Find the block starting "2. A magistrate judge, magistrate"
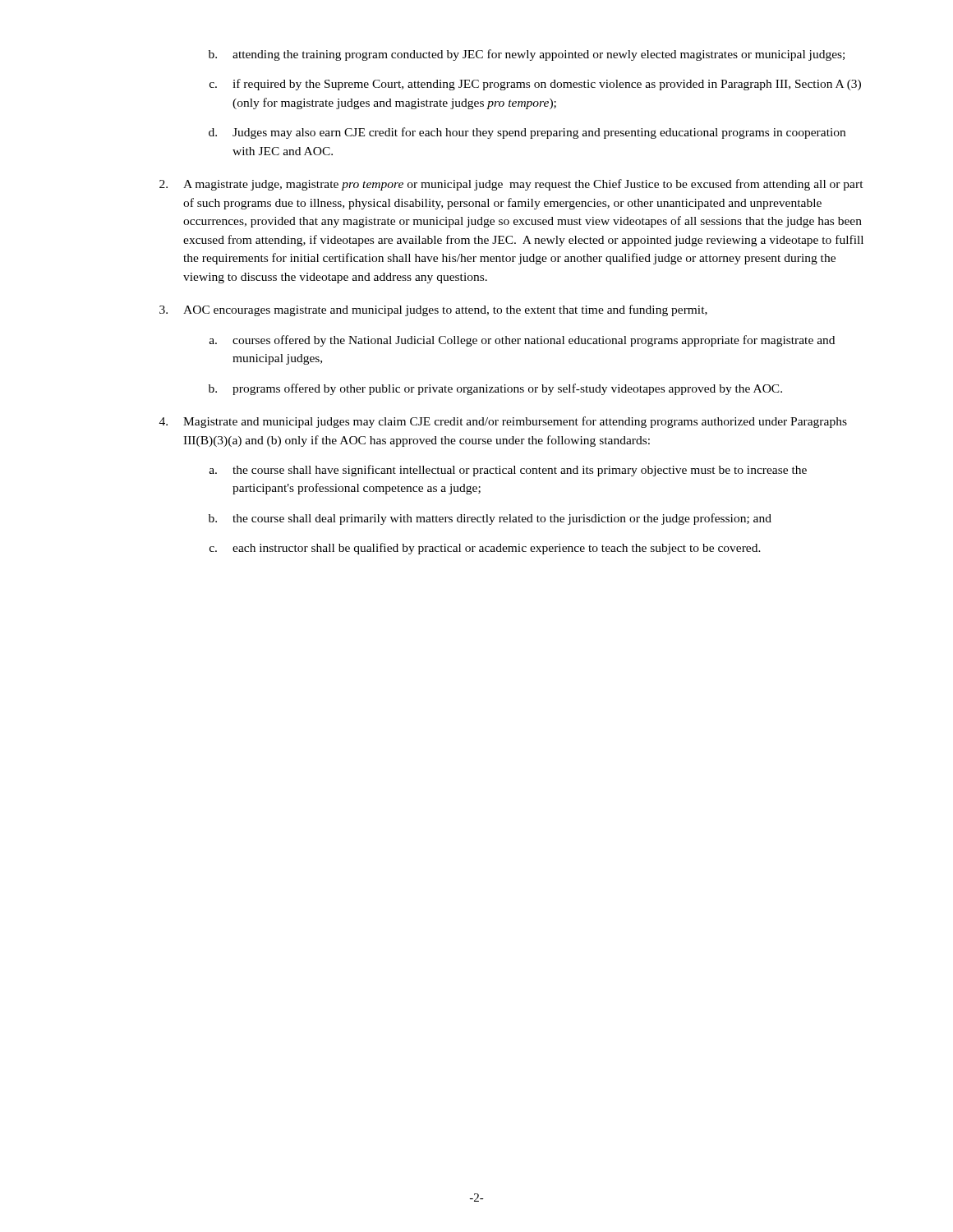Viewport: 953px width, 1232px height. [497, 231]
